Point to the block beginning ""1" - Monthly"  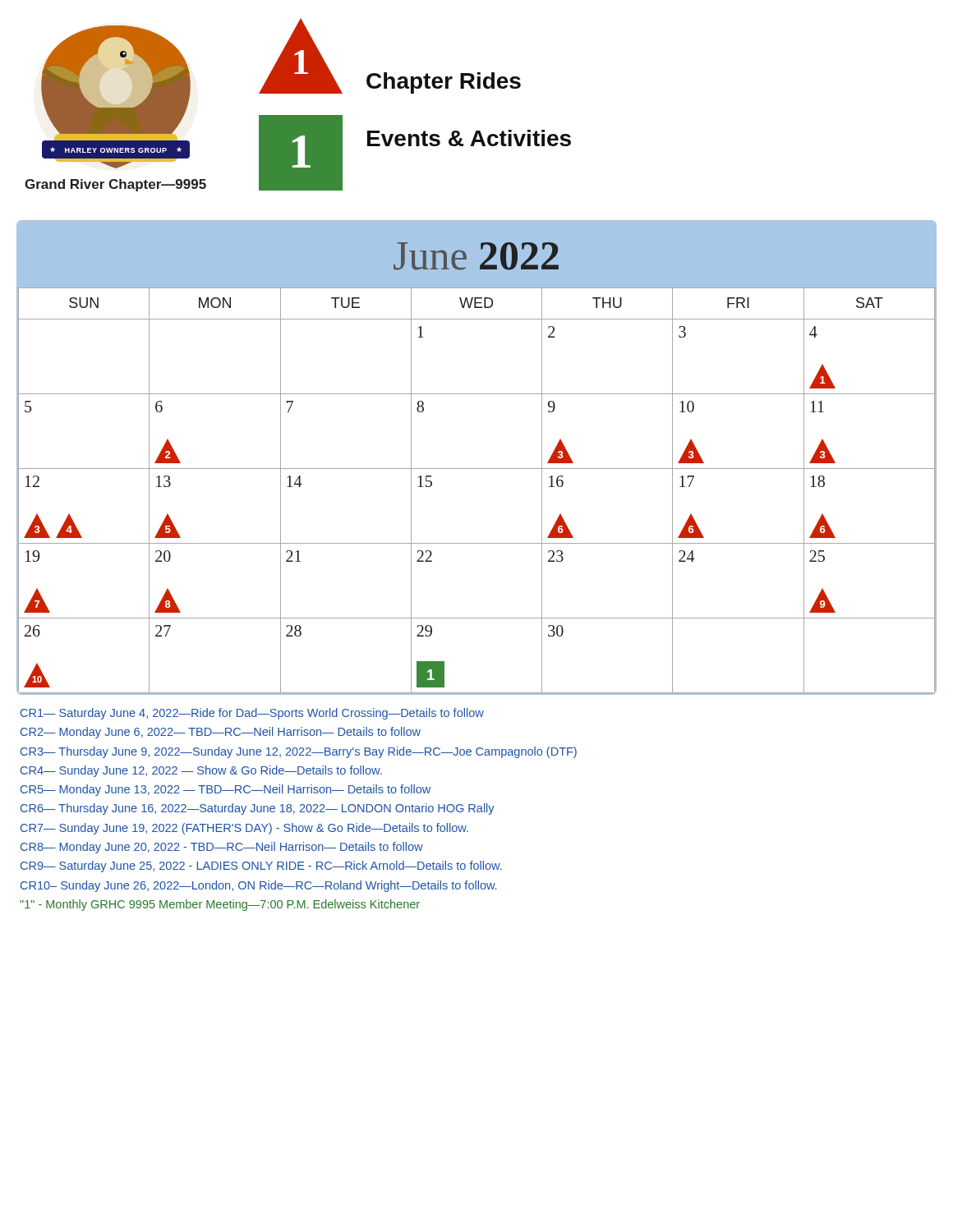[x=220, y=904]
